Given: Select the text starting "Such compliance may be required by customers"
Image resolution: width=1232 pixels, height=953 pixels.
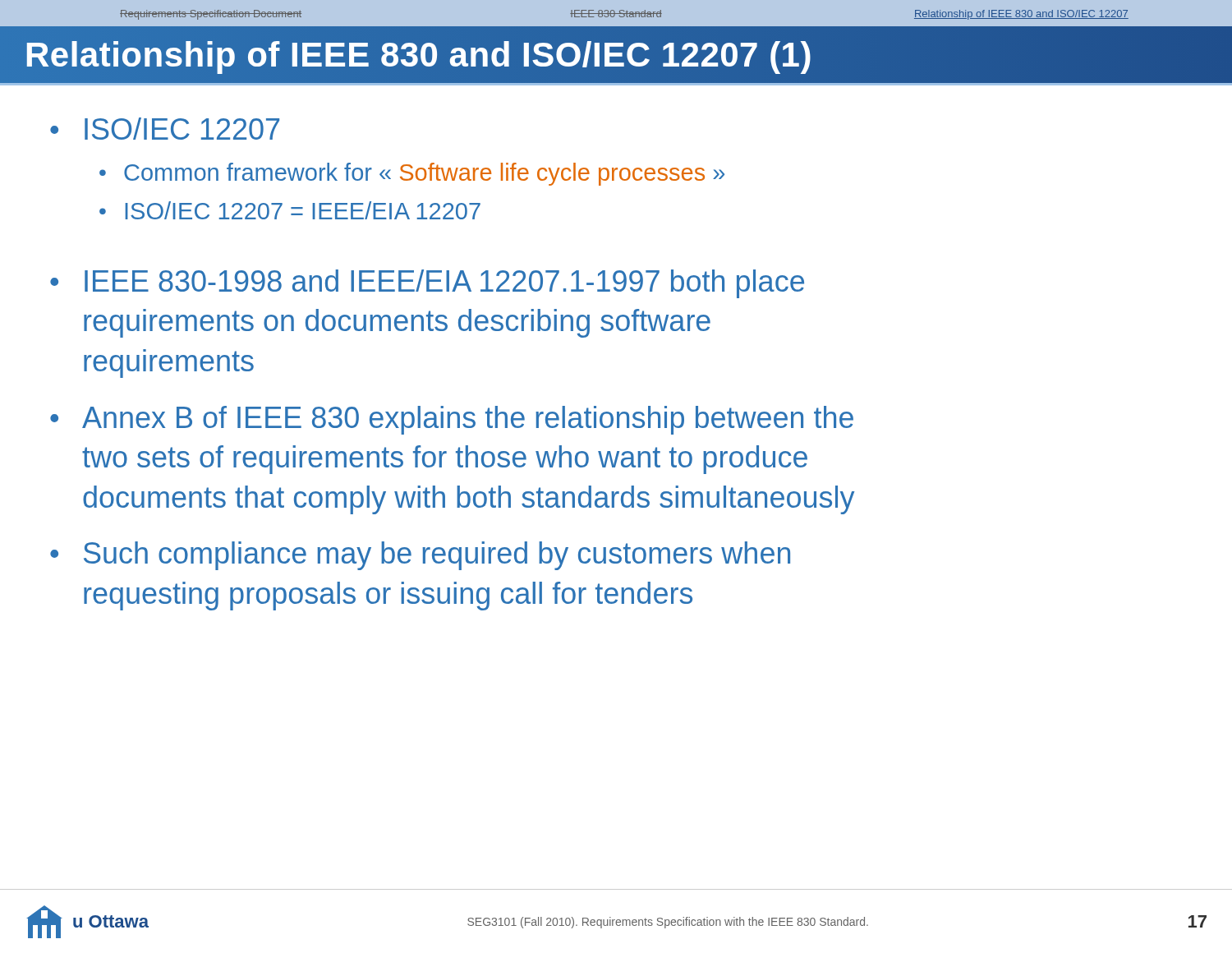Looking at the screenshot, I should tap(437, 574).
